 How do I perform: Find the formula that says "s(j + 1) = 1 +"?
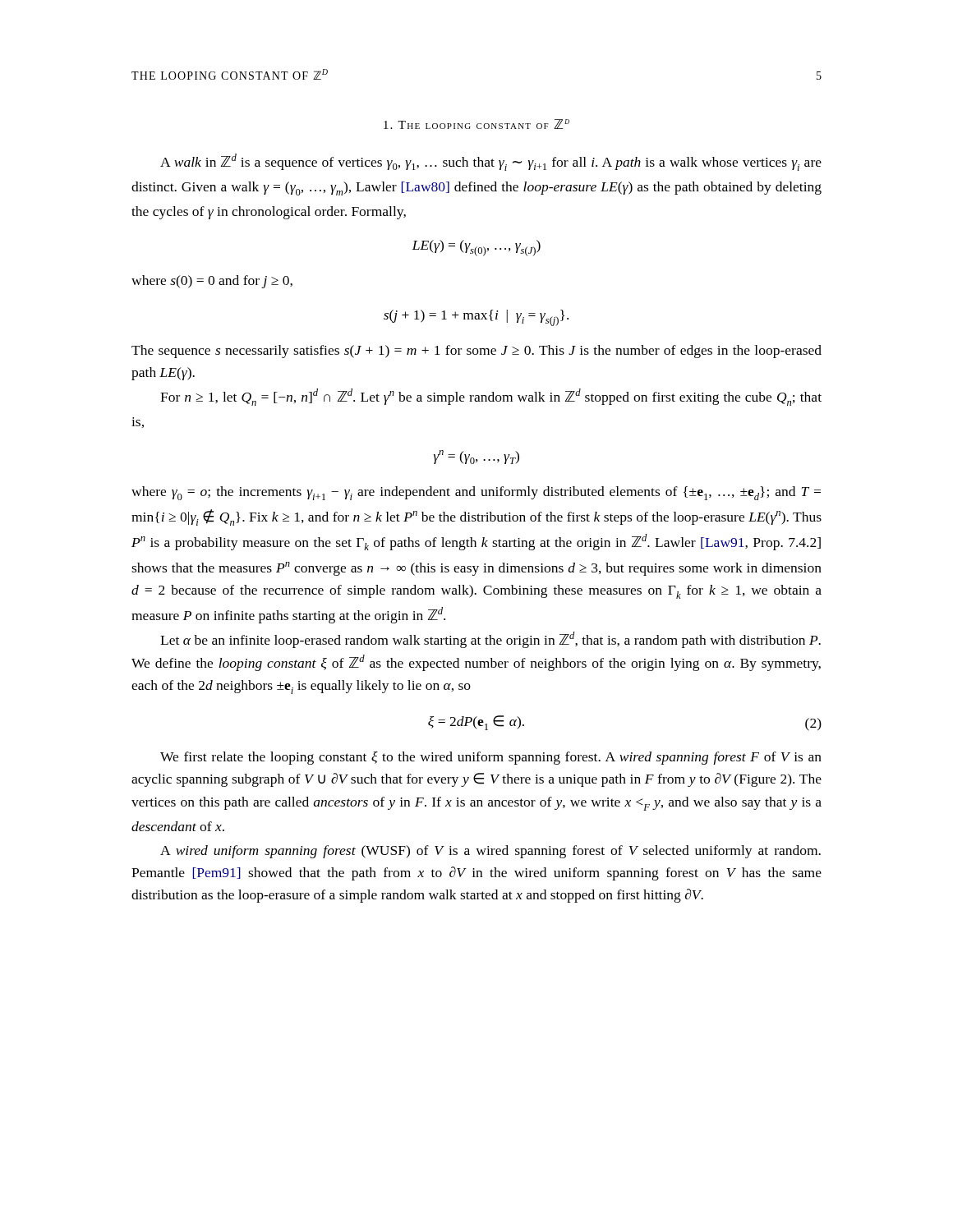click(476, 316)
